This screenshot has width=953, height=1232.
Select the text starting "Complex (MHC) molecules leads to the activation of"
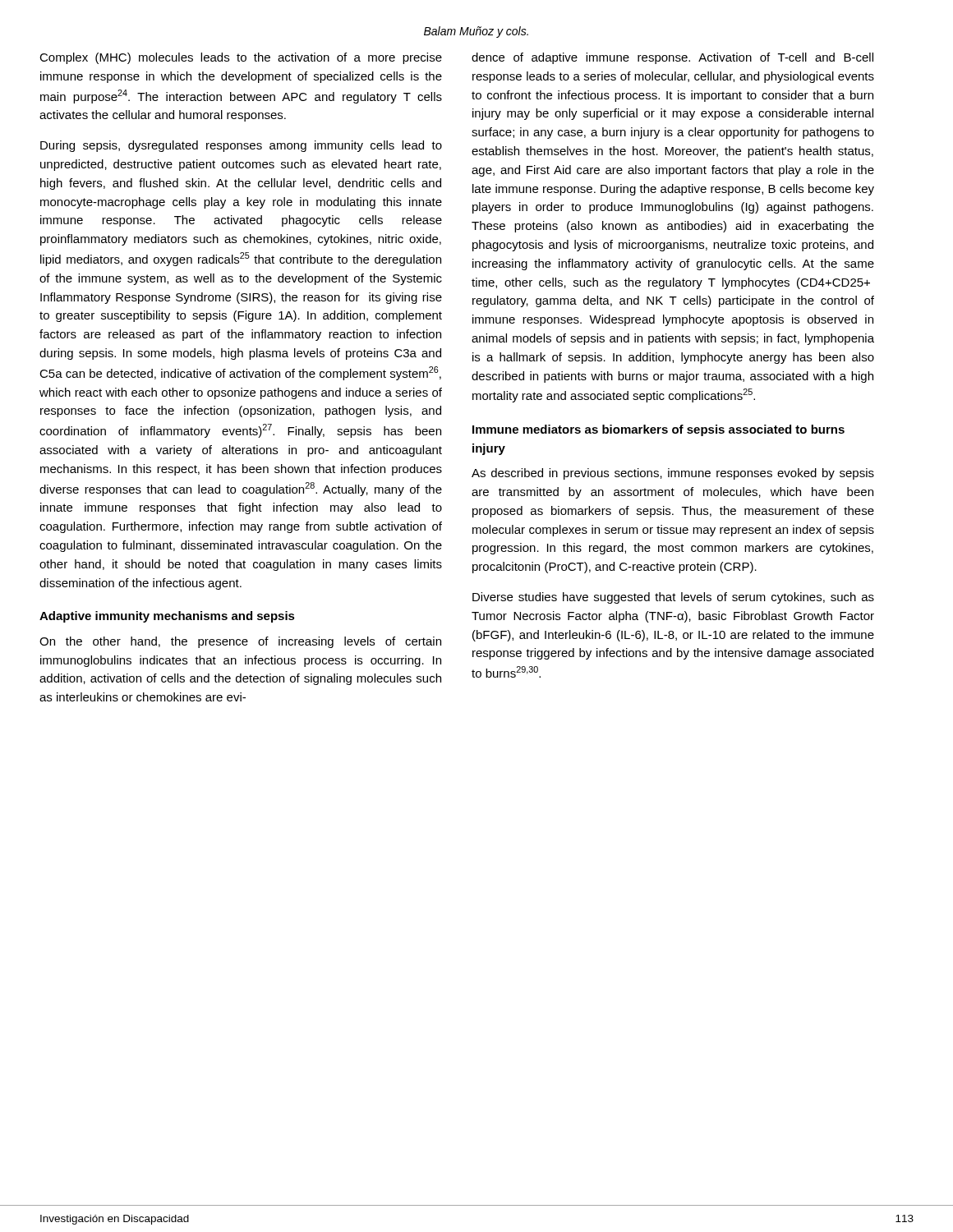coord(241,87)
